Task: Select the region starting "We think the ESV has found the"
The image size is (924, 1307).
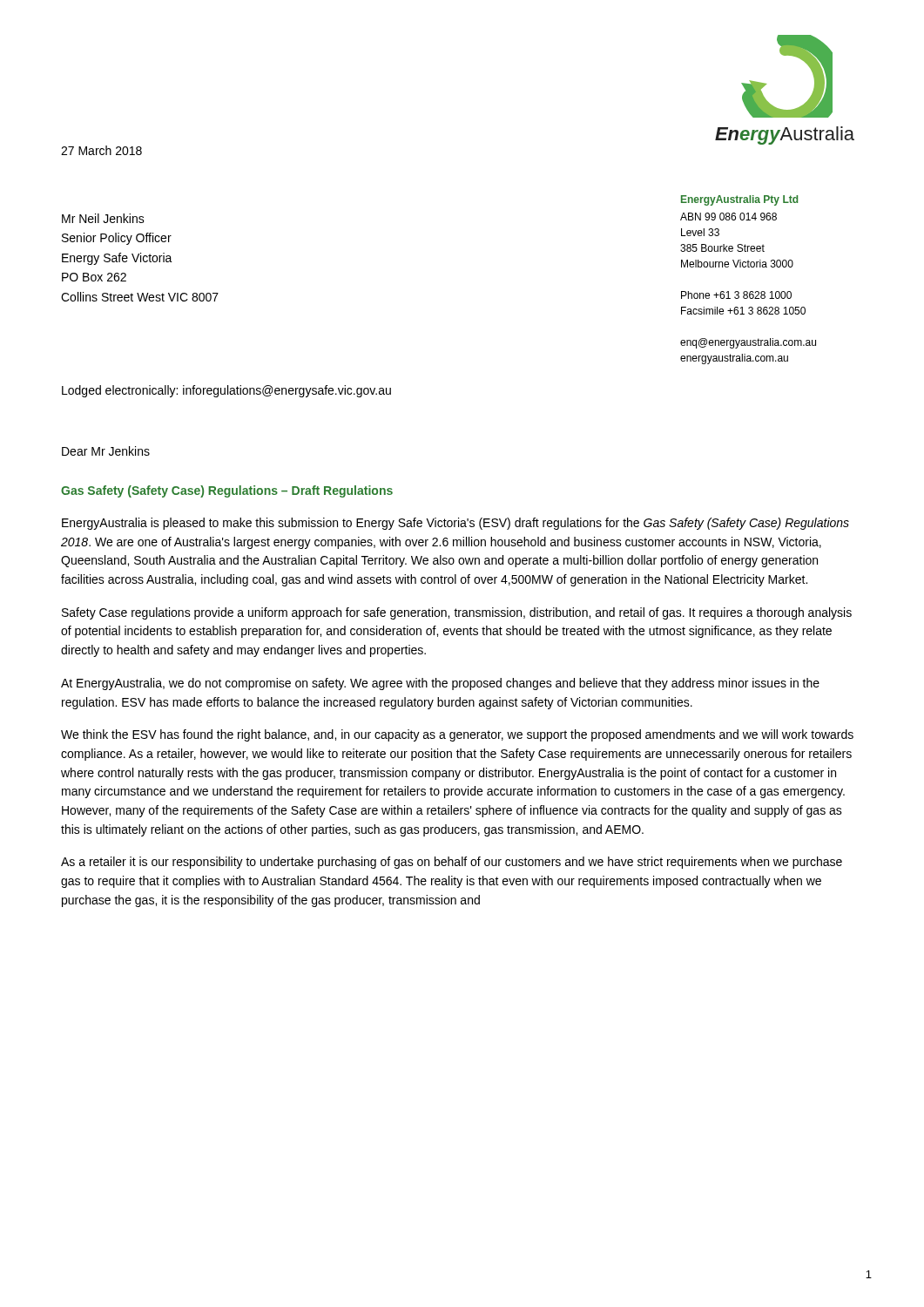Action: pos(457,782)
